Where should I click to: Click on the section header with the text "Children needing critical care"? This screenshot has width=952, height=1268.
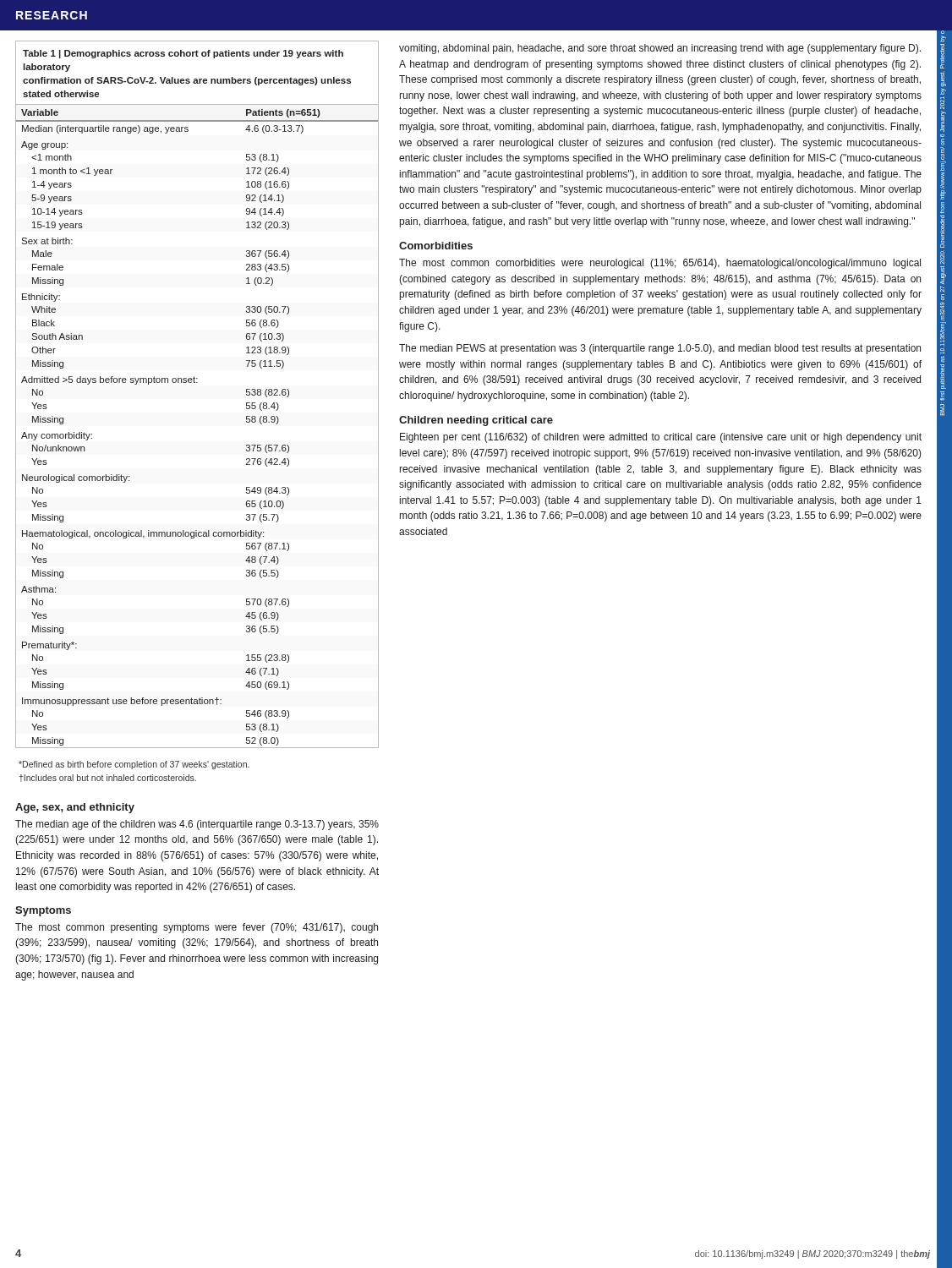(476, 420)
